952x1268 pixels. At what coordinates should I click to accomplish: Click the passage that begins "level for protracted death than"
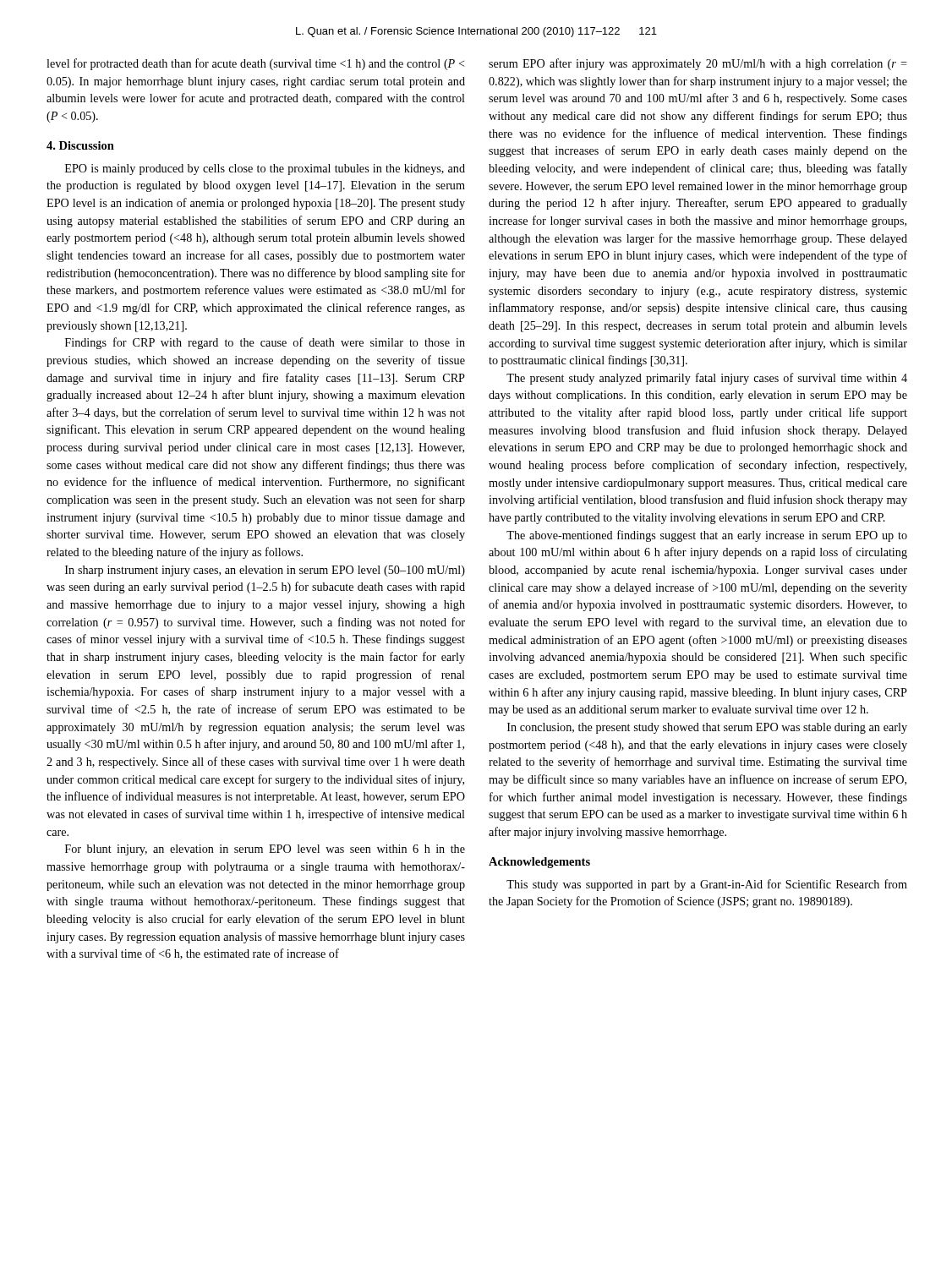[256, 90]
